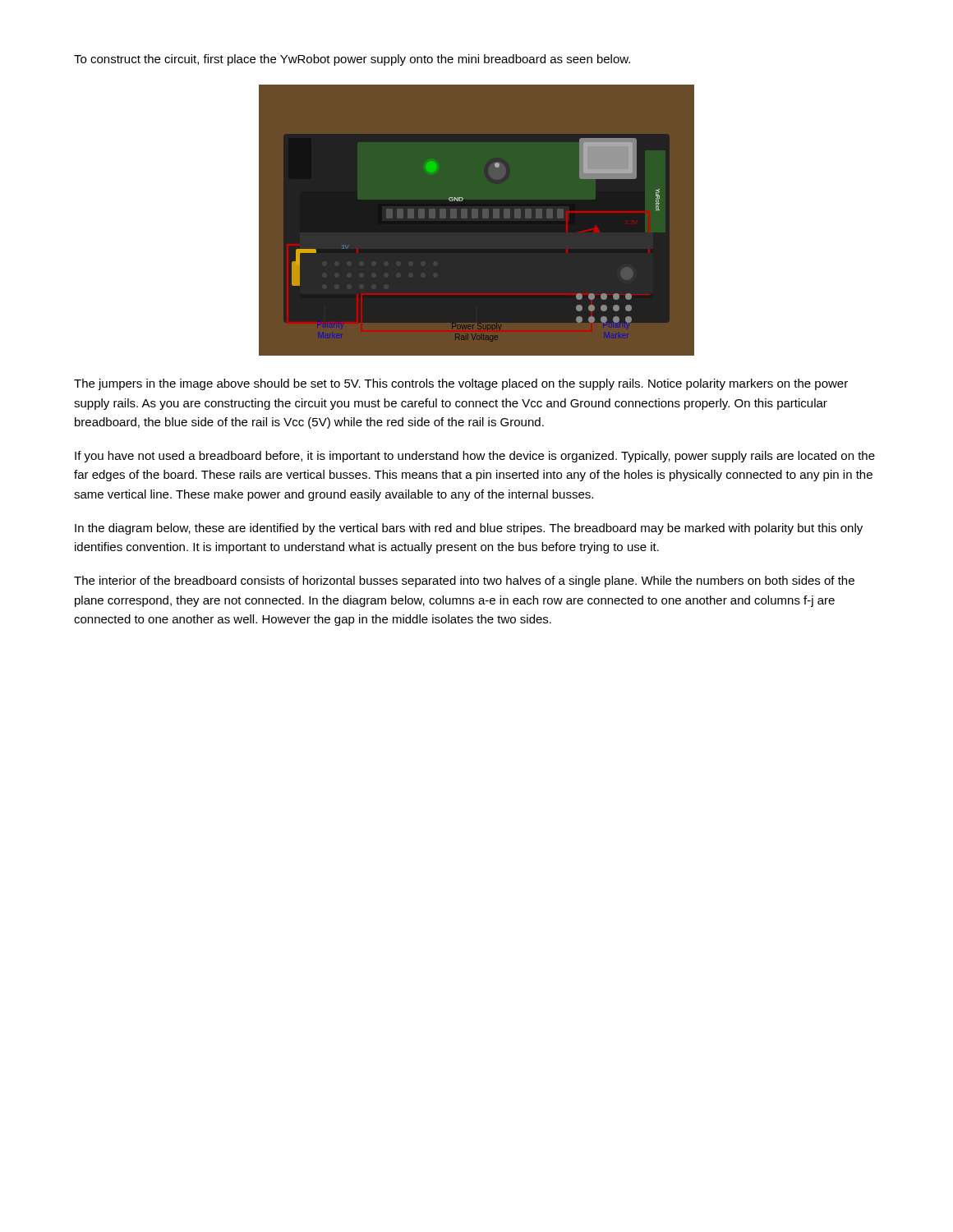Find the text block with the text "To construct the circuit, first"
953x1232 pixels.
[353, 59]
